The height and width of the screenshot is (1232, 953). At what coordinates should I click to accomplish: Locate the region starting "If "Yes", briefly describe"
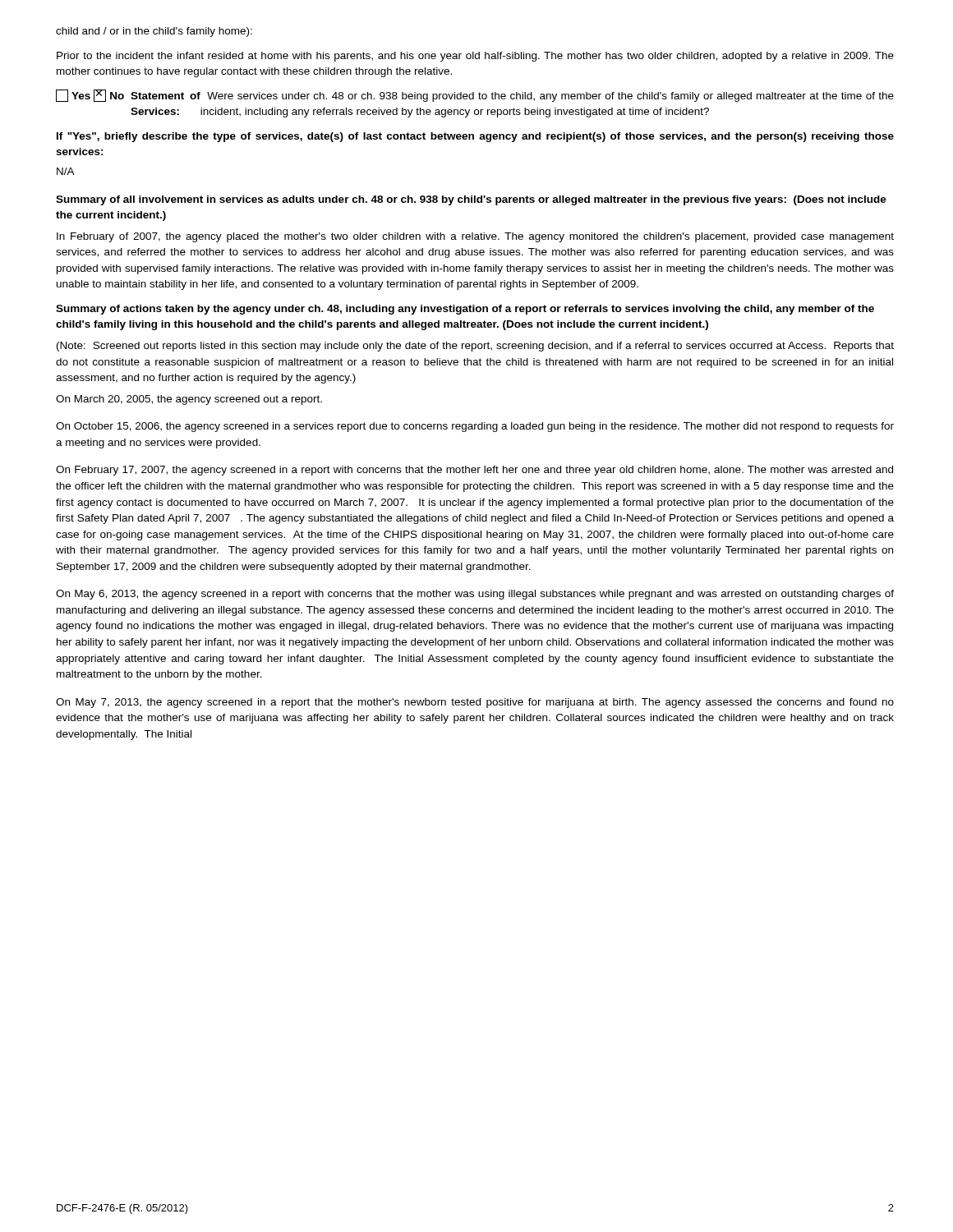click(475, 137)
